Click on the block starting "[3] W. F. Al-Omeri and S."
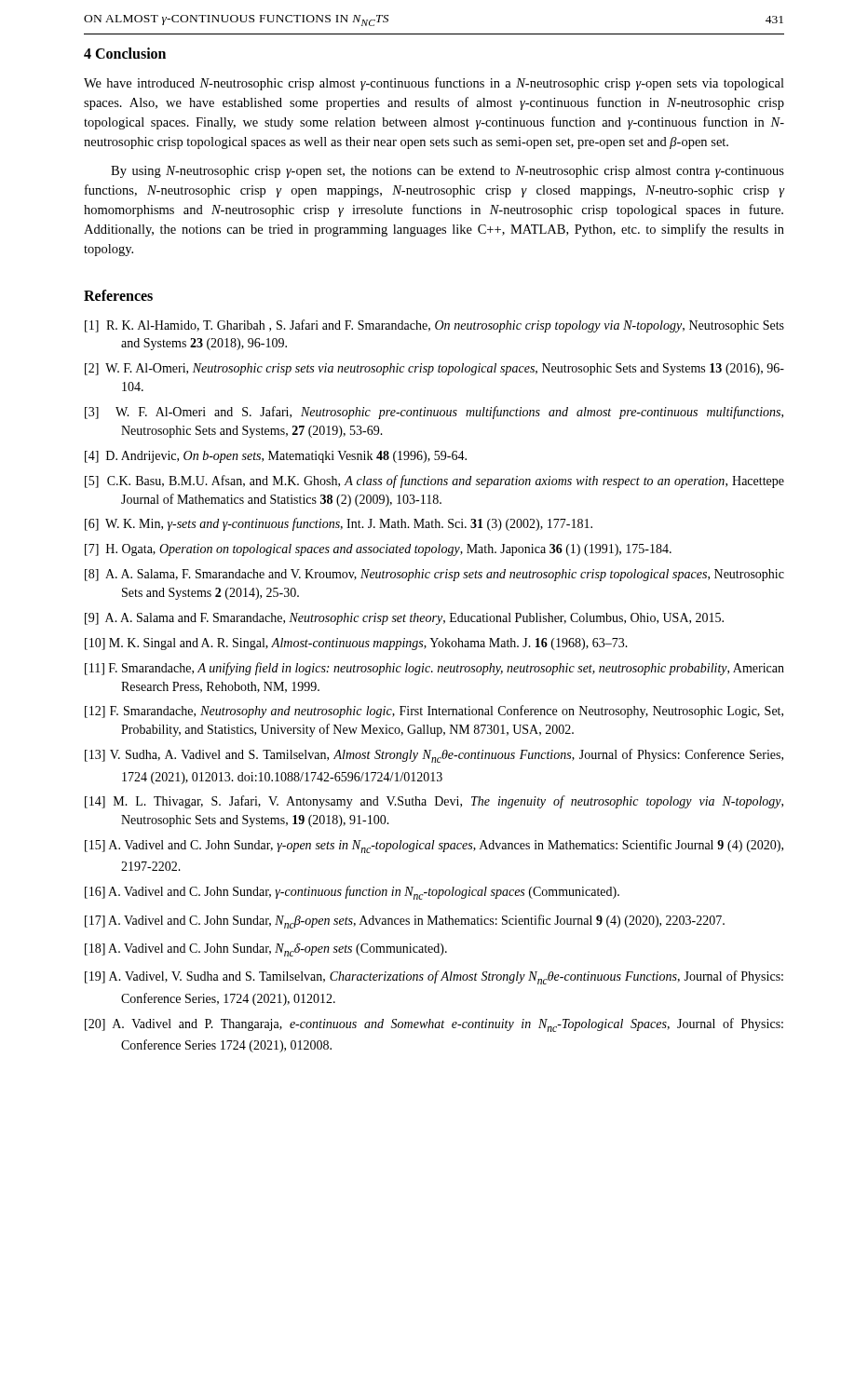The height and width of the screenshot is (1397, 868). tap(434, 421)
